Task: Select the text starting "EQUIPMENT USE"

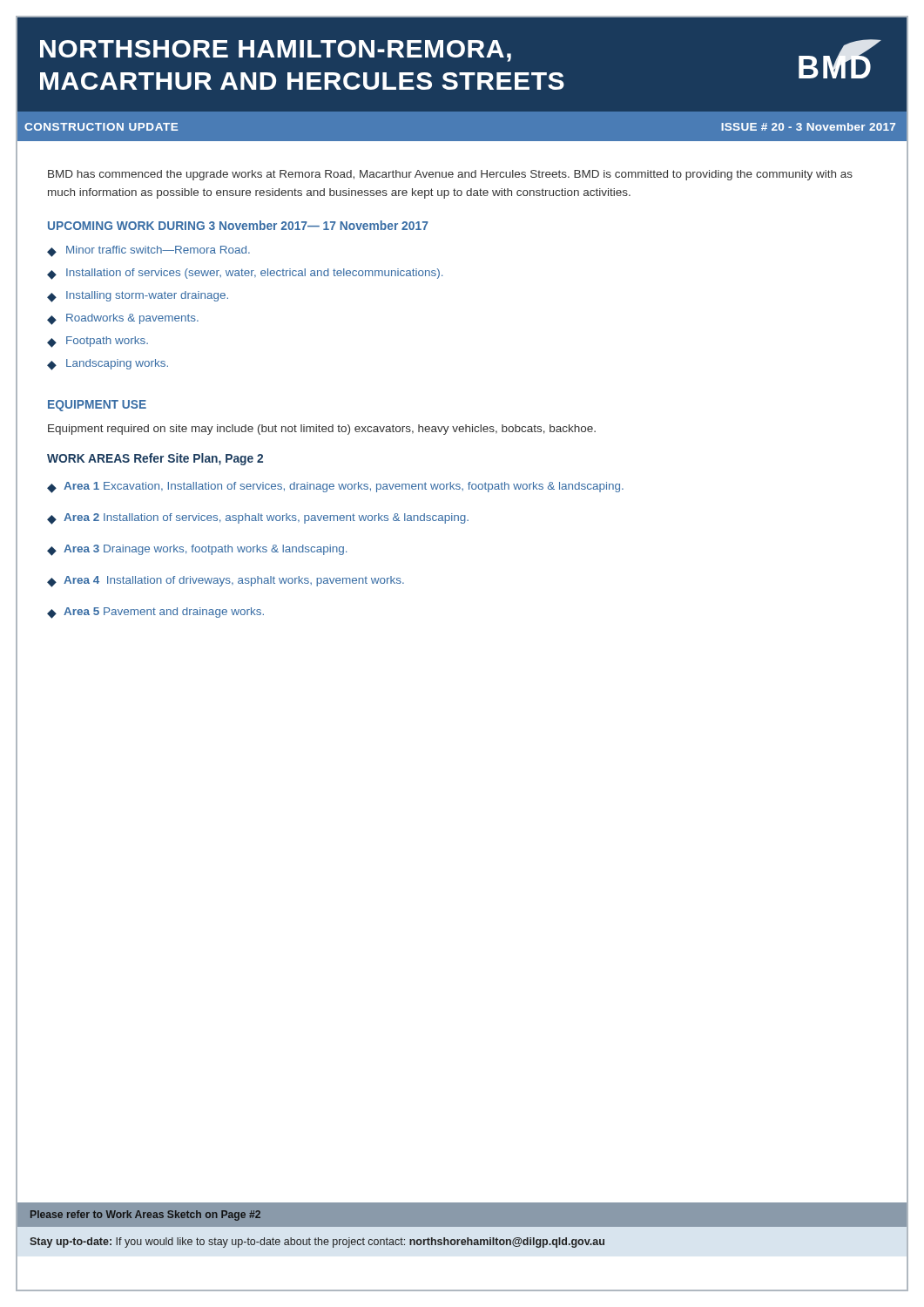Action: [97, 405]
